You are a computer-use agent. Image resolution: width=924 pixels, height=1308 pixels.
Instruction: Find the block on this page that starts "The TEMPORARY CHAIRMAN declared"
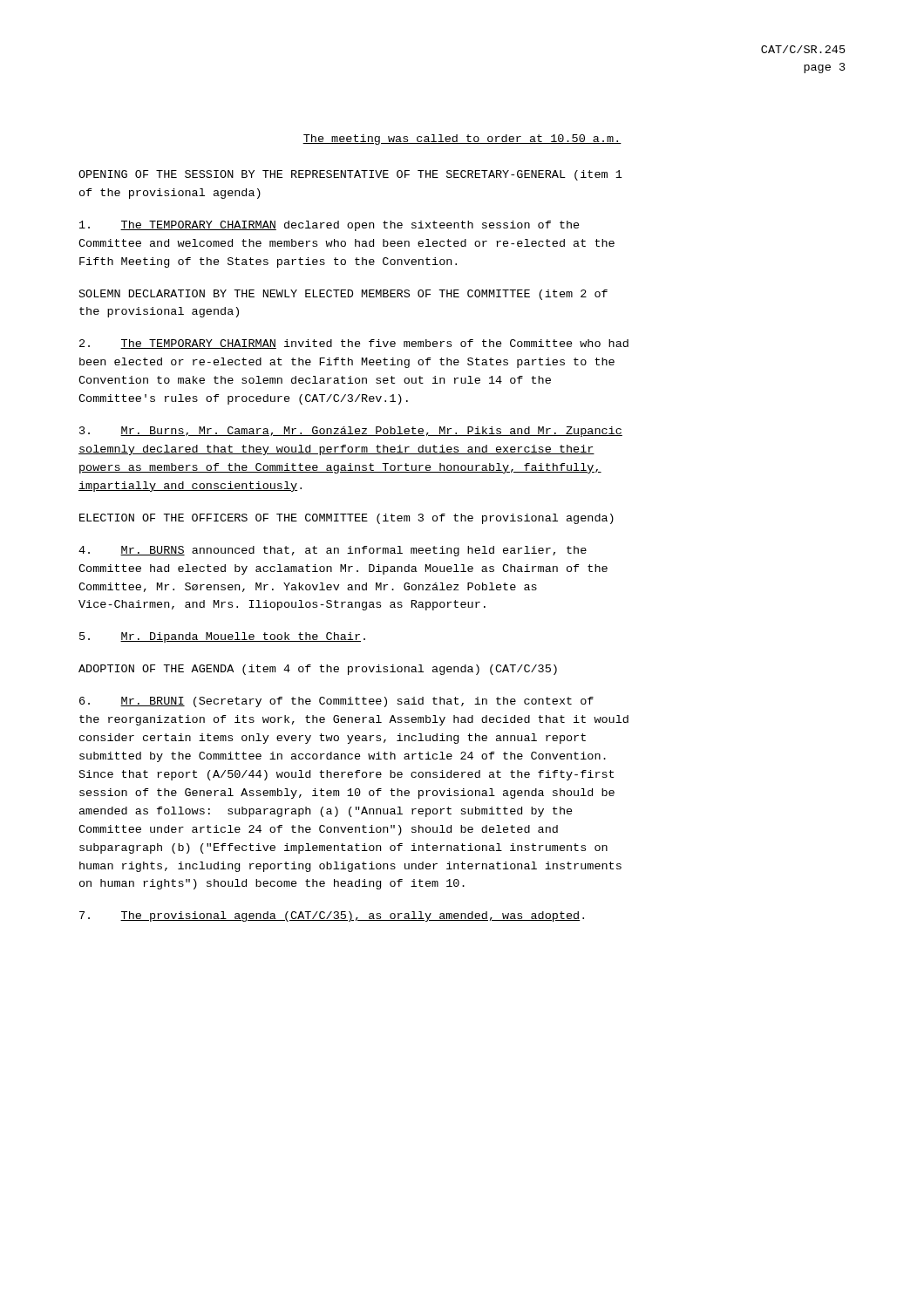click(347, 243)
